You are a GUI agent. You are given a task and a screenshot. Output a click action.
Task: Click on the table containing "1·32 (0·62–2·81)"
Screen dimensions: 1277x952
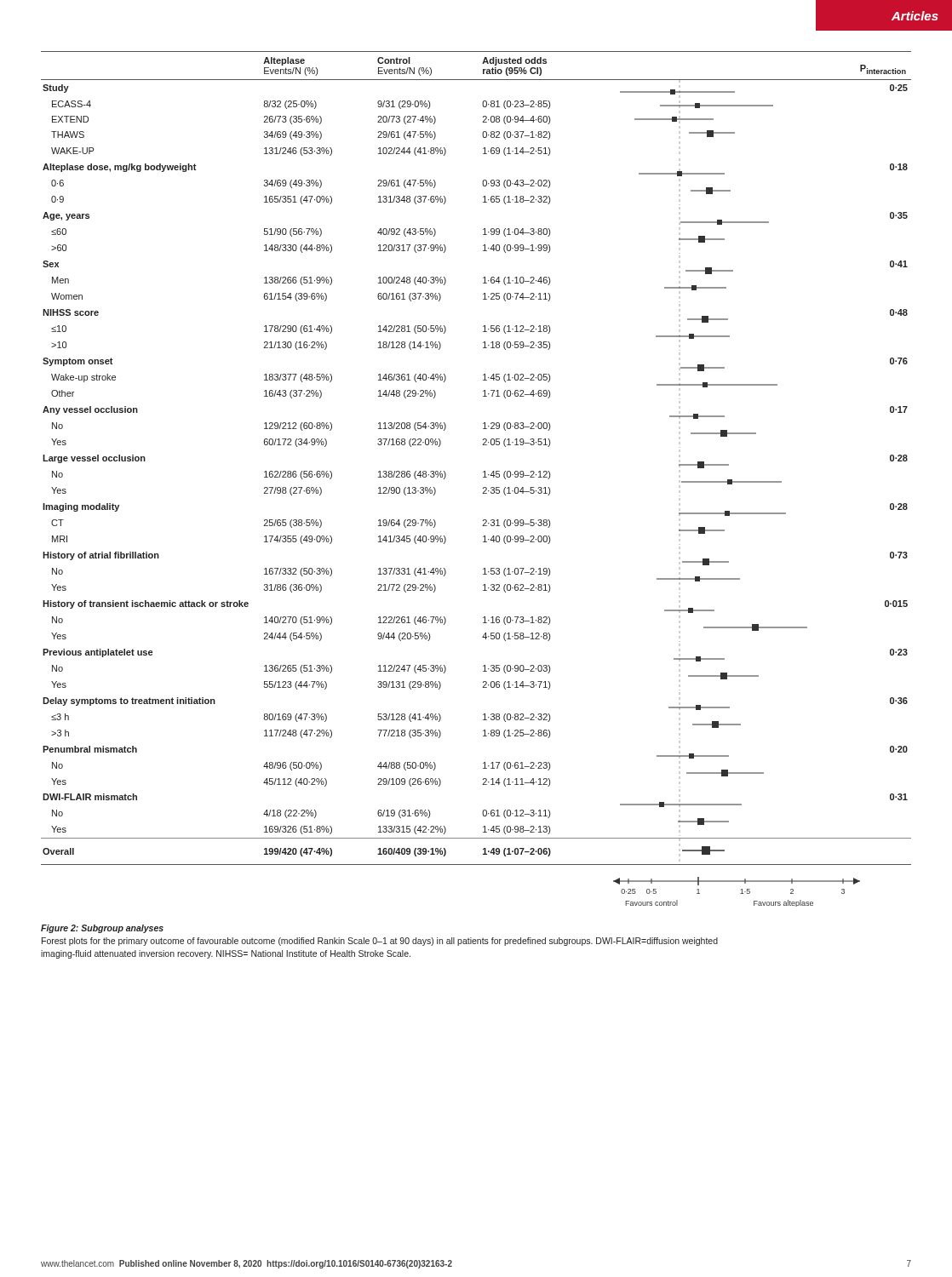pyautogui.click(x=476, y=480)
